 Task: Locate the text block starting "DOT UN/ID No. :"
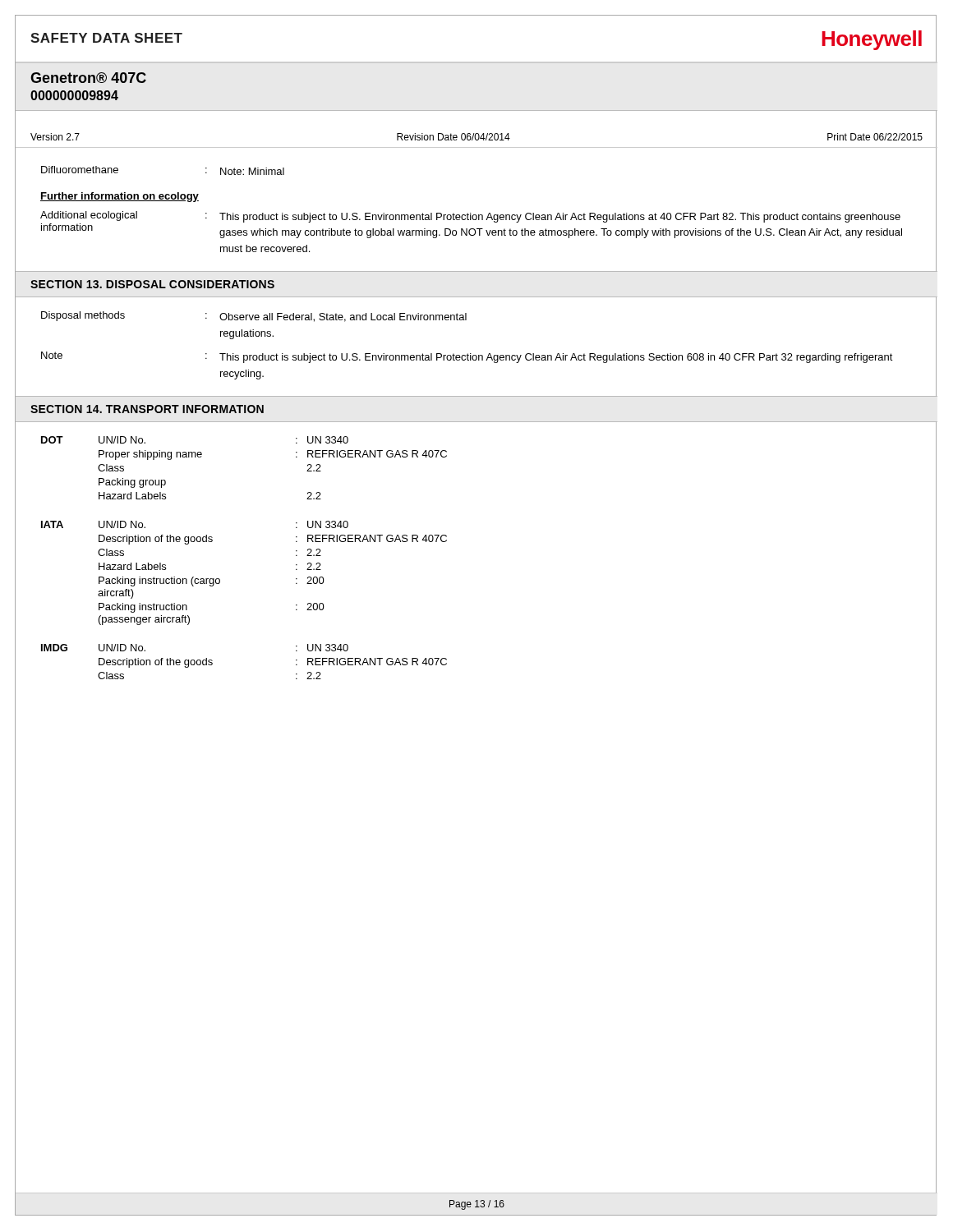click(55, 440)
